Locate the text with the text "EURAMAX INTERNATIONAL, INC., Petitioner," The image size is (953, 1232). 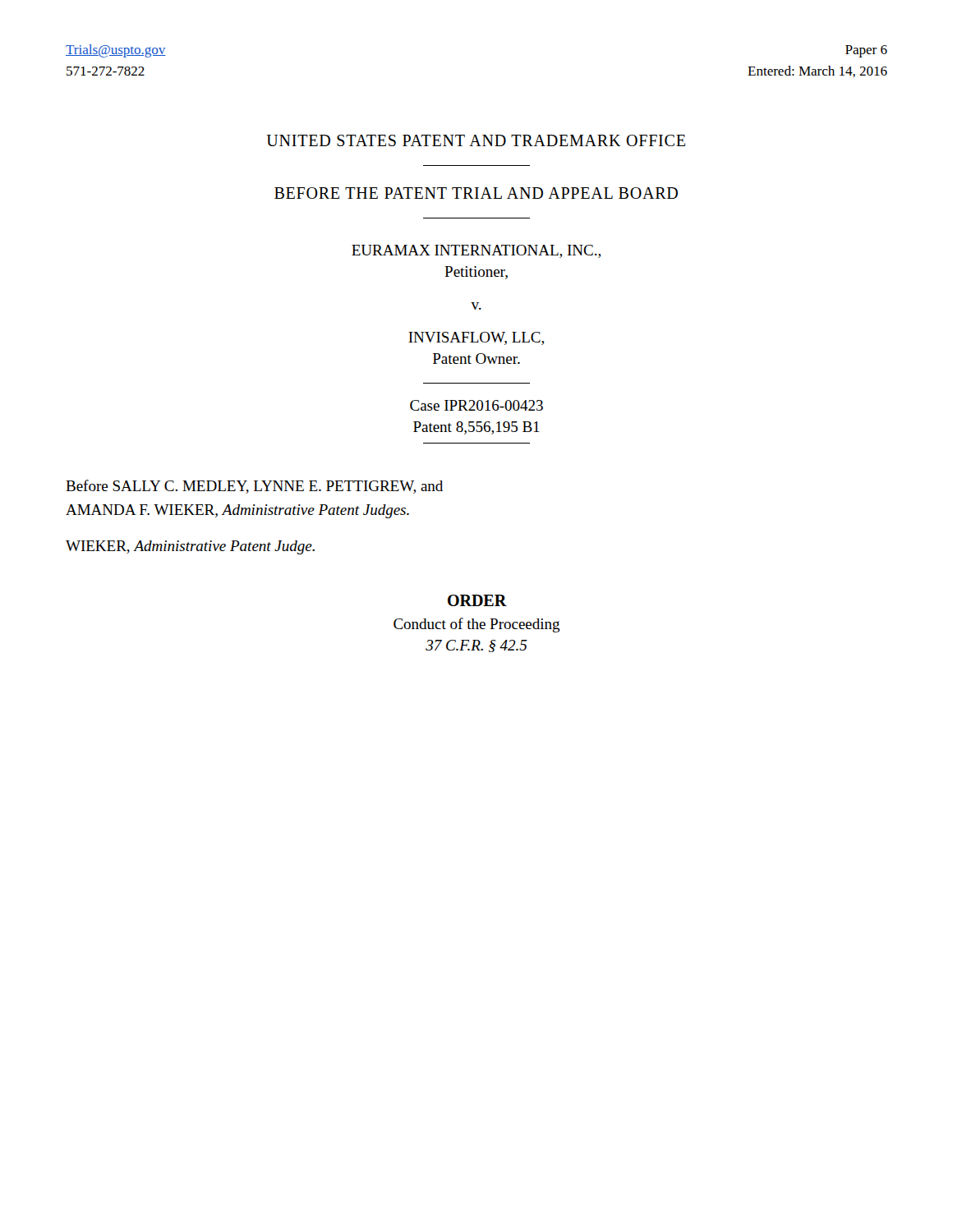(476, 261)
